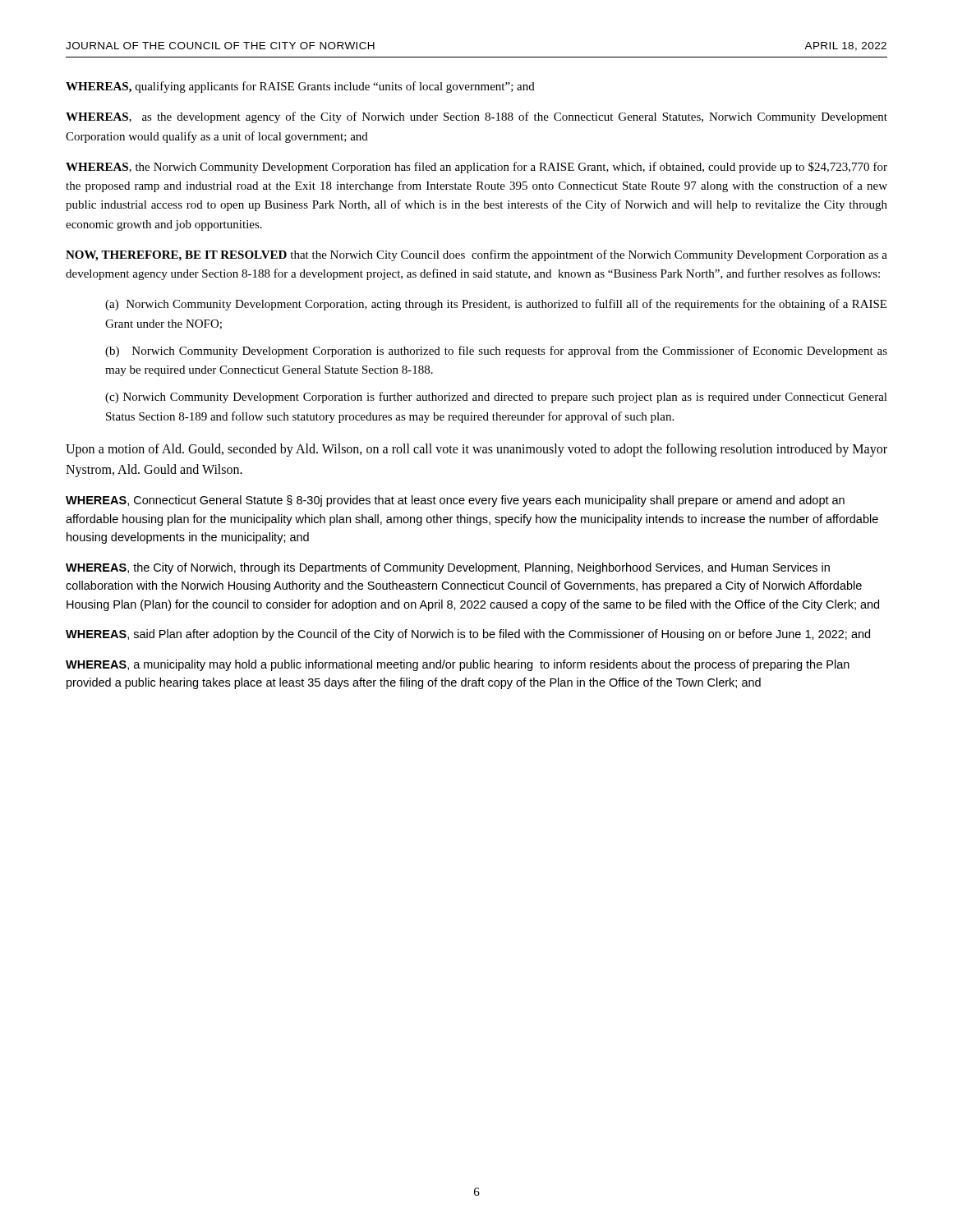Click the passage that begins "(c) Norwich Community Development Corporation is further"

[x=496, y=406]
